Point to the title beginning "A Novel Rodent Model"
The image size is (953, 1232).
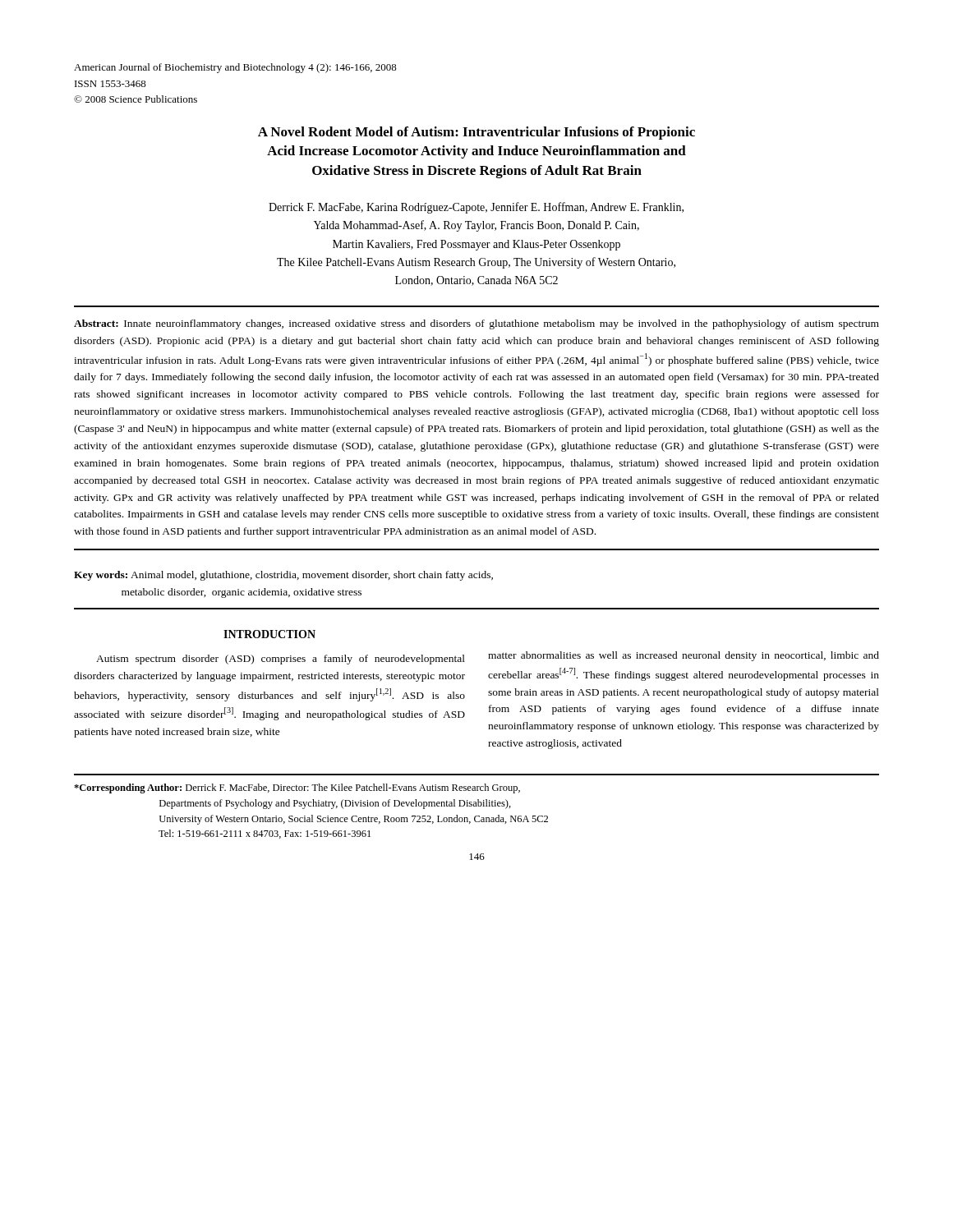[476, 151]
